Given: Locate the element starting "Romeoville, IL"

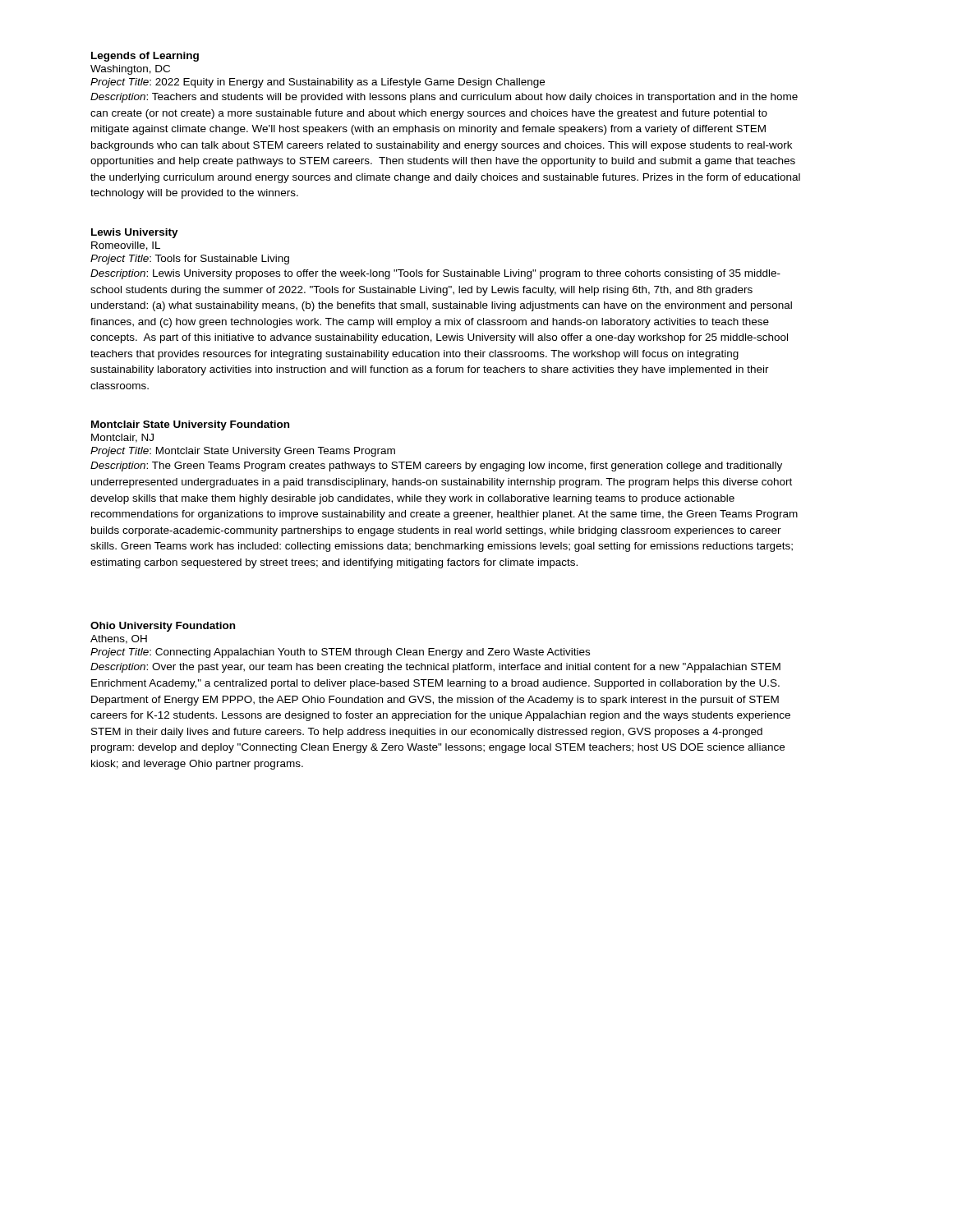Looking at the screenshot, I should [126, 245].
